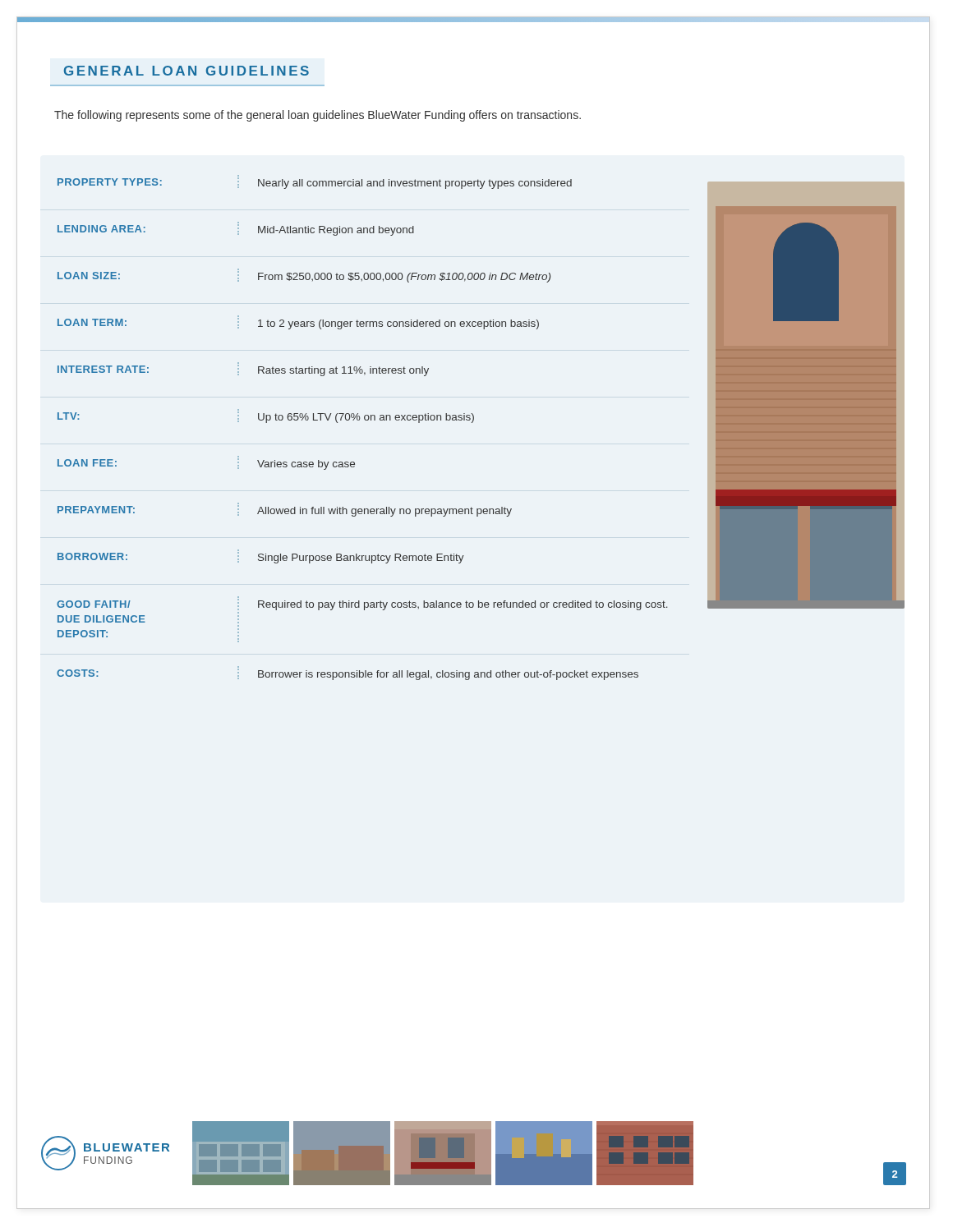953x1232 pixels.
Task: Locate the text starting "The following represents"
Action: (318, 115)
